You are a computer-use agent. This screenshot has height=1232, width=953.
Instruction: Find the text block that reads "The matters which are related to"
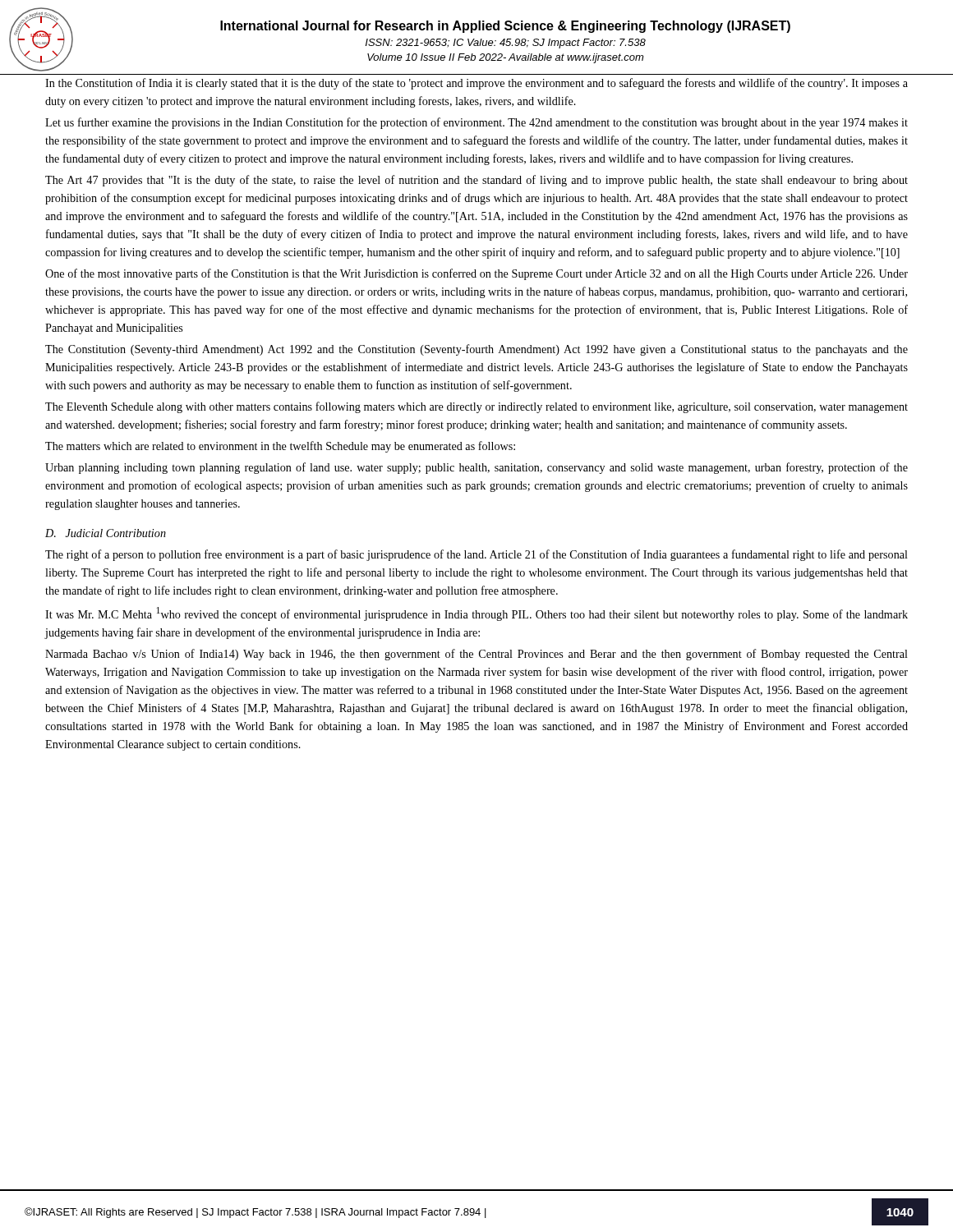coord(476,446)
